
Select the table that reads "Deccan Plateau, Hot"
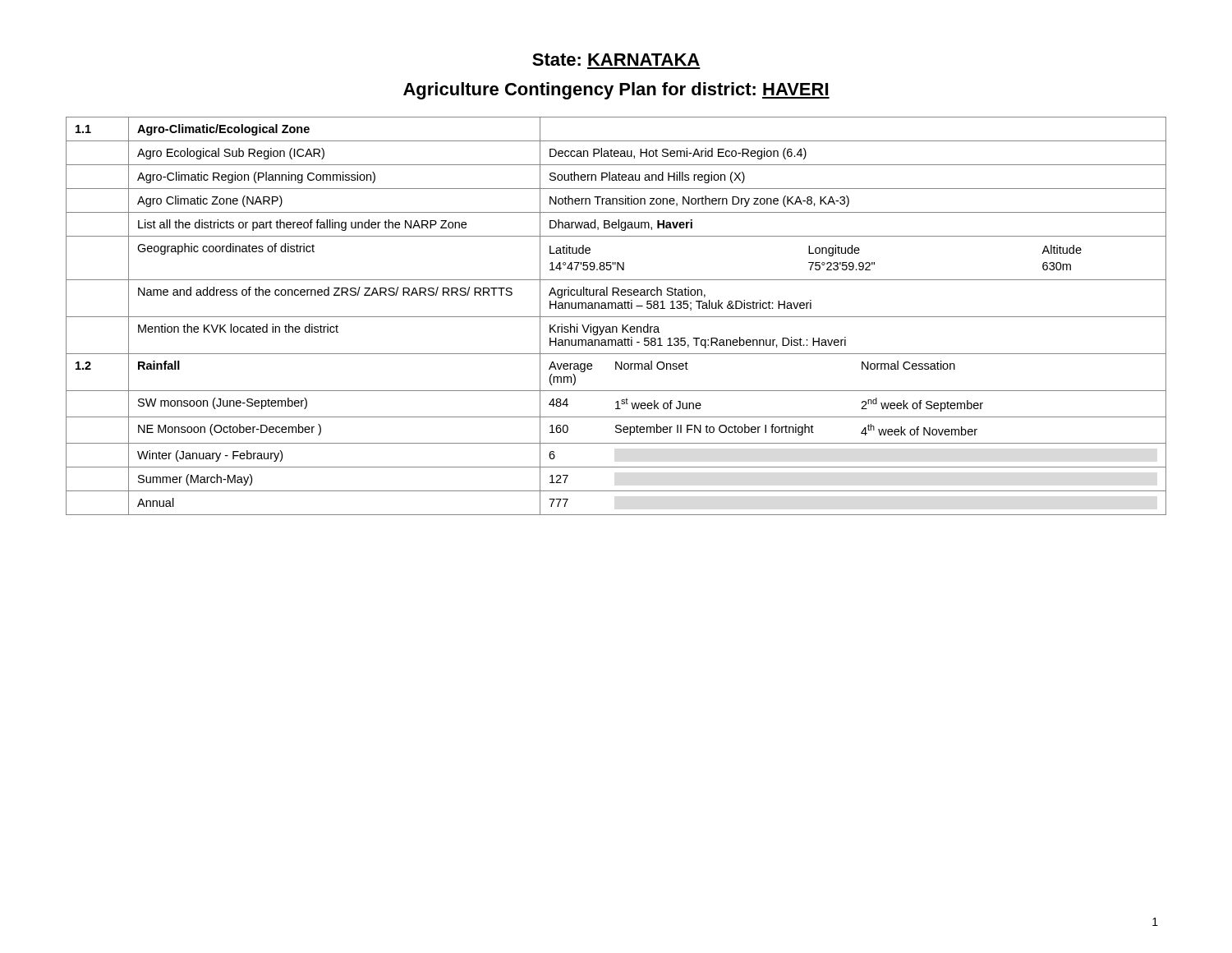[616, 316]
